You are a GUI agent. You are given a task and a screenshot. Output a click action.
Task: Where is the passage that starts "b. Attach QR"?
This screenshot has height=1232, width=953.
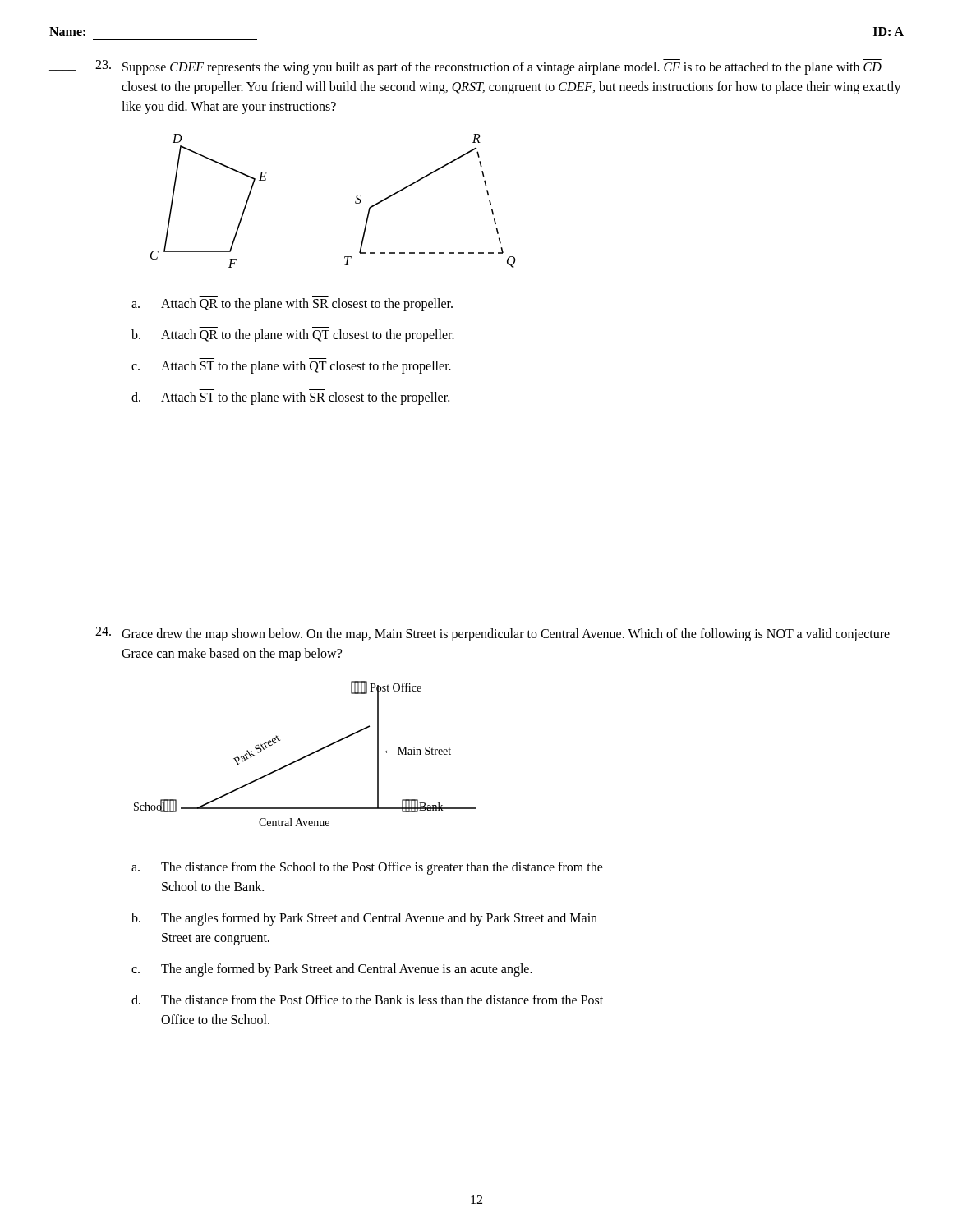293,336
